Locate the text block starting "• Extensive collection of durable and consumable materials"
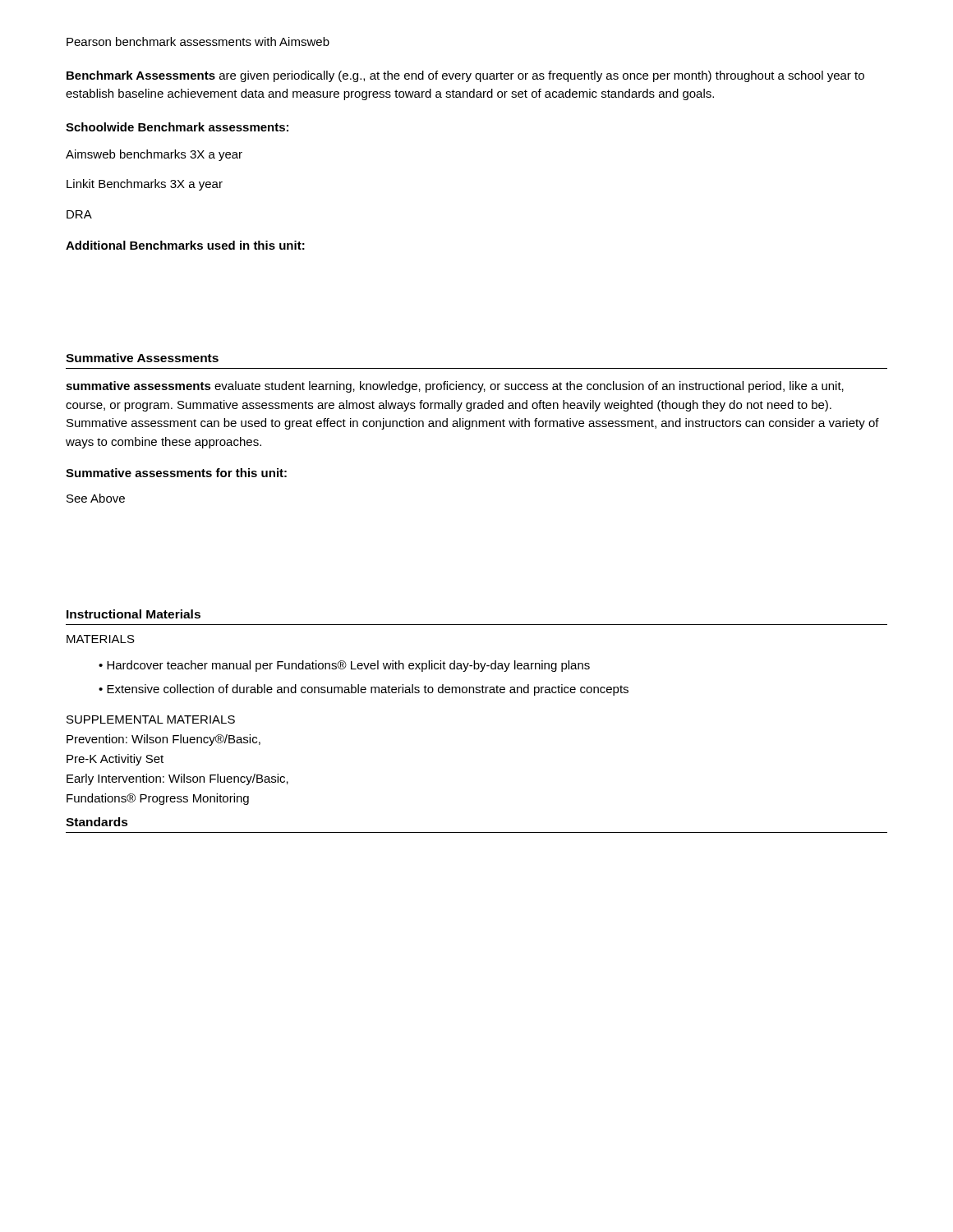Image resolution: width=953 pixels, height=1232 pixels. (364, 688)
